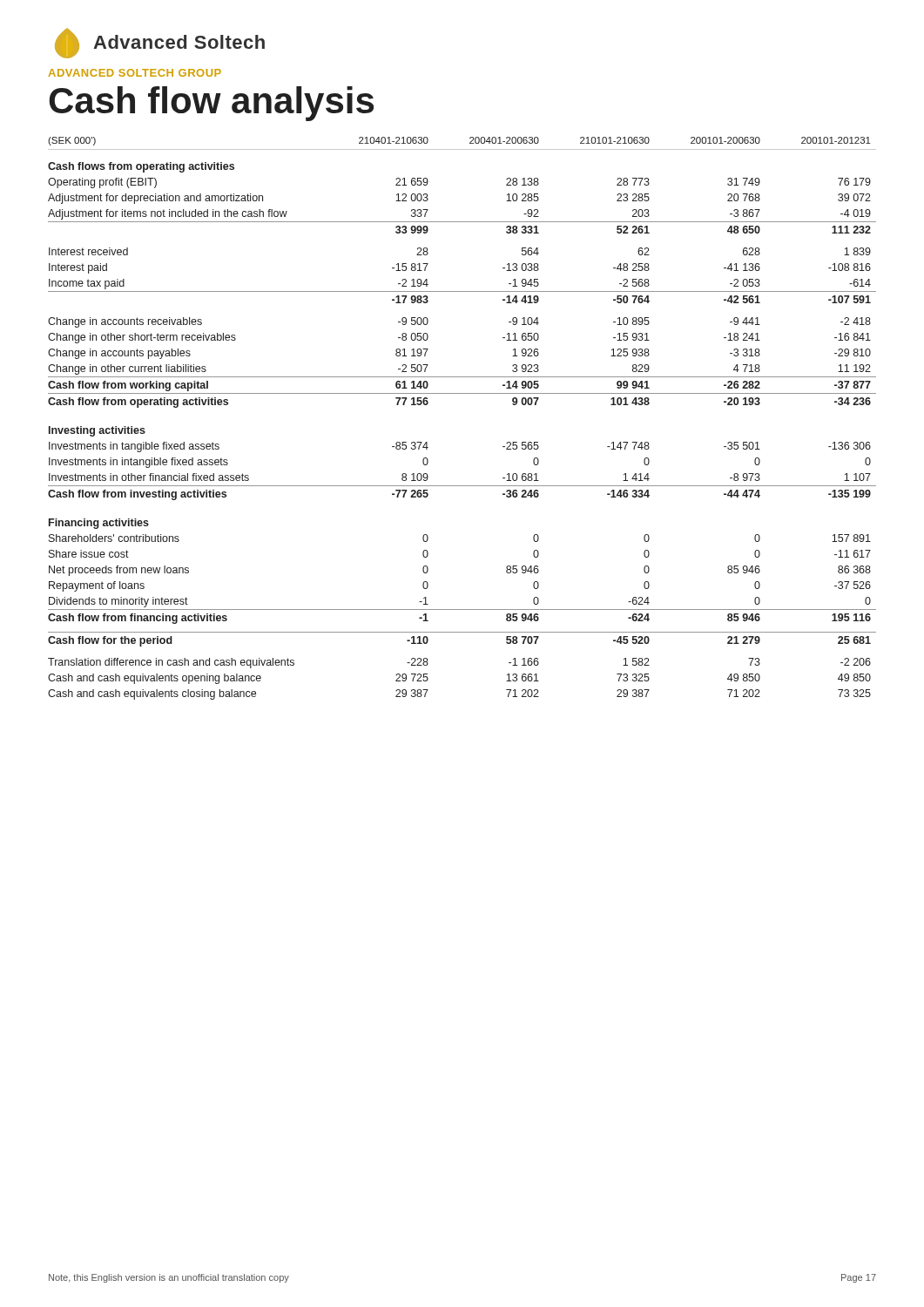Click on the table containing "-29 810"

click(462, 418)
